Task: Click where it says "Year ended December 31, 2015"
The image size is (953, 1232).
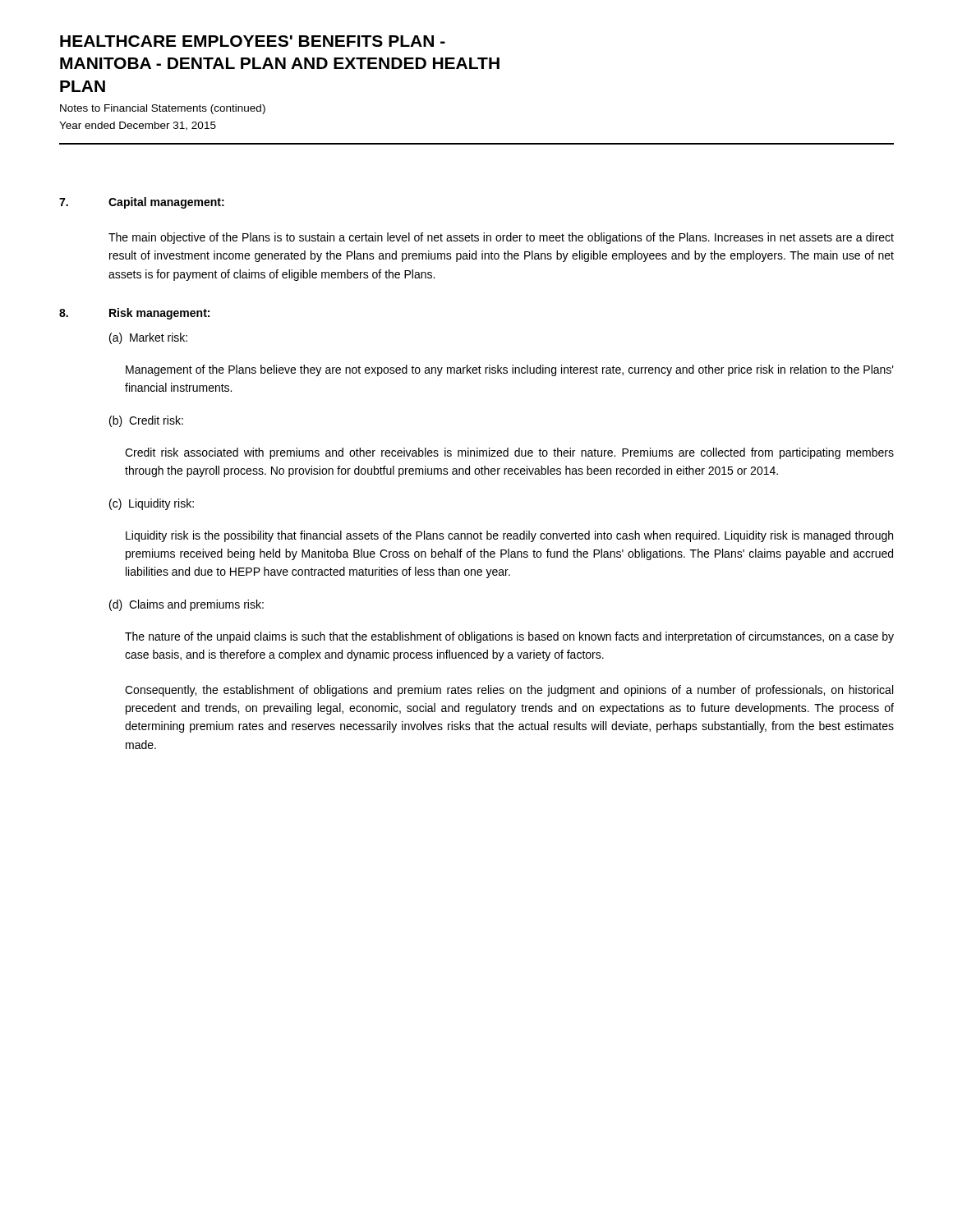Action: (x=138, y=125)
